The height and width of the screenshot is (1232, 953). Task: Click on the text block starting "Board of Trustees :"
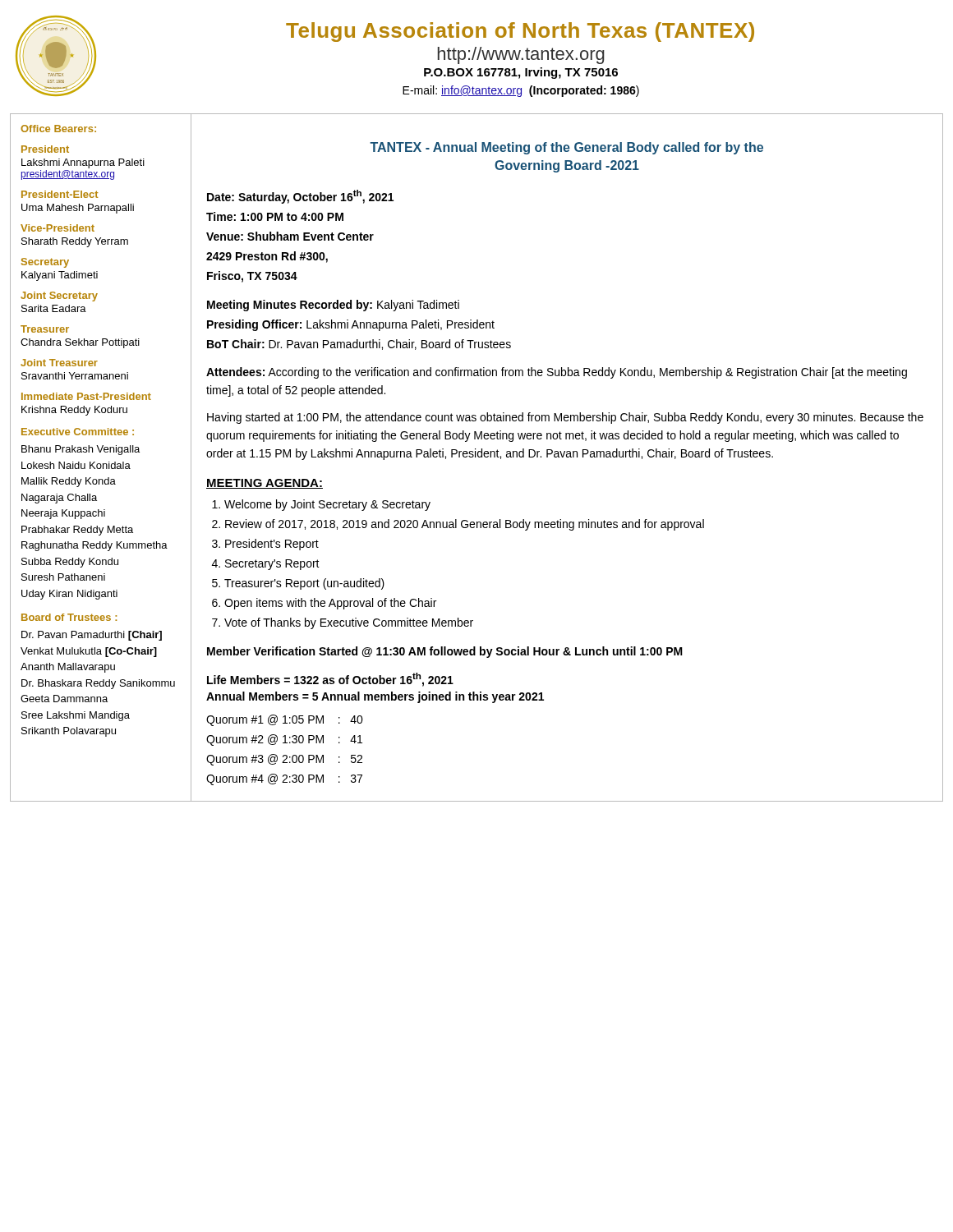pos(101,617)
